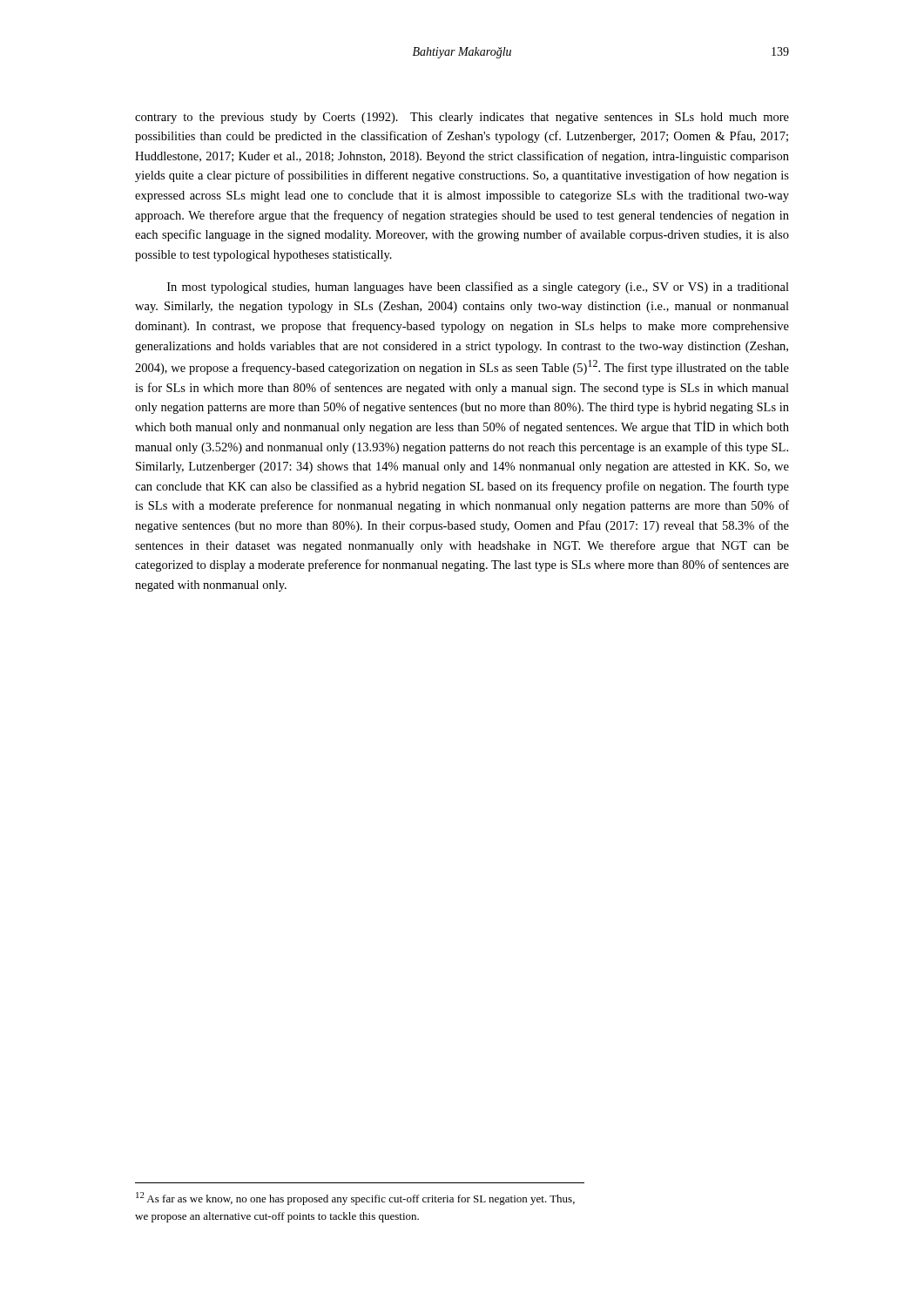Locate the footnote containing "12 As far as we"
The width and height of the screenshot is (924, 1307).
pos(355,1206)
